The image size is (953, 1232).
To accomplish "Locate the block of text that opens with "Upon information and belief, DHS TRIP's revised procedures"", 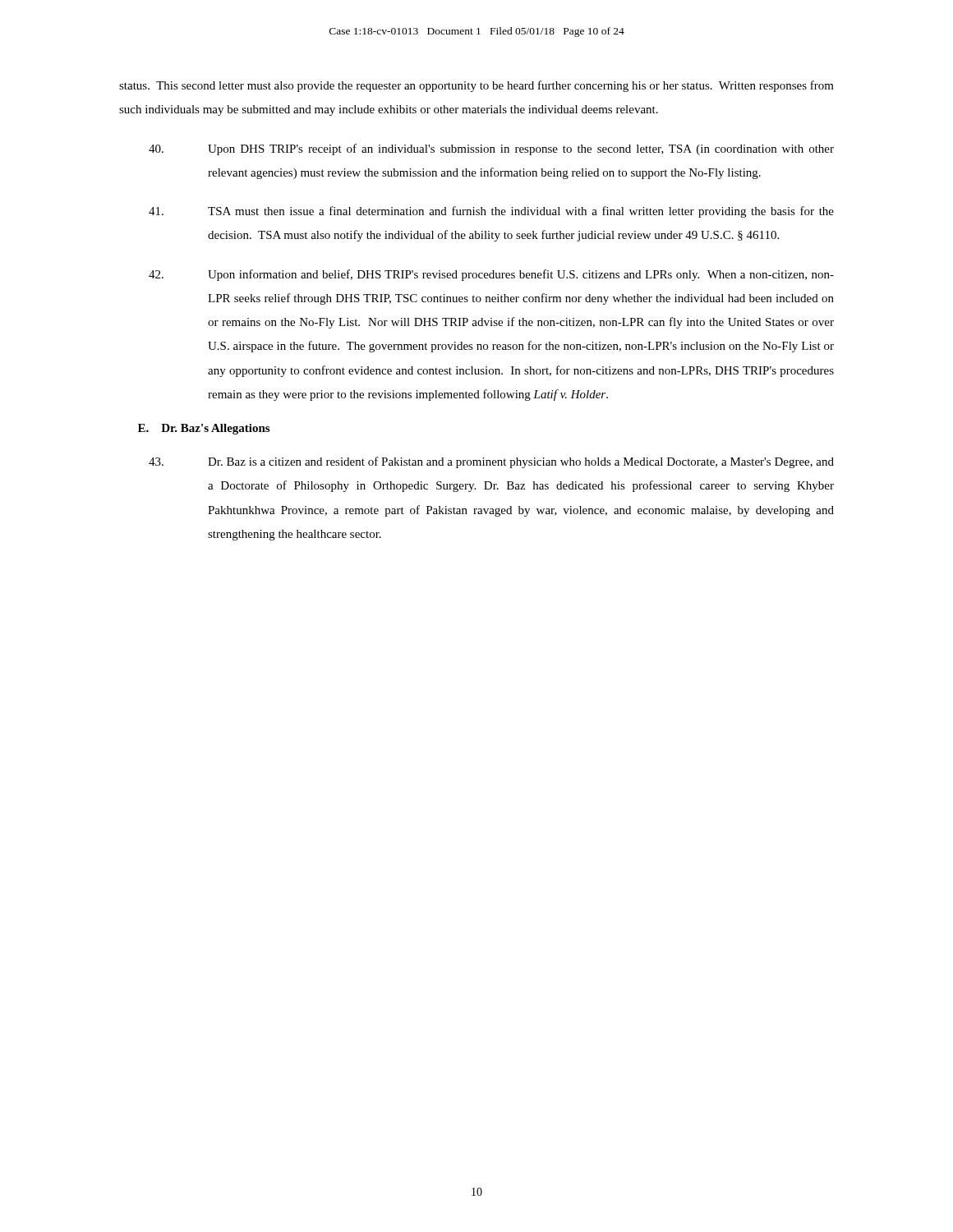I will point(476,334).
